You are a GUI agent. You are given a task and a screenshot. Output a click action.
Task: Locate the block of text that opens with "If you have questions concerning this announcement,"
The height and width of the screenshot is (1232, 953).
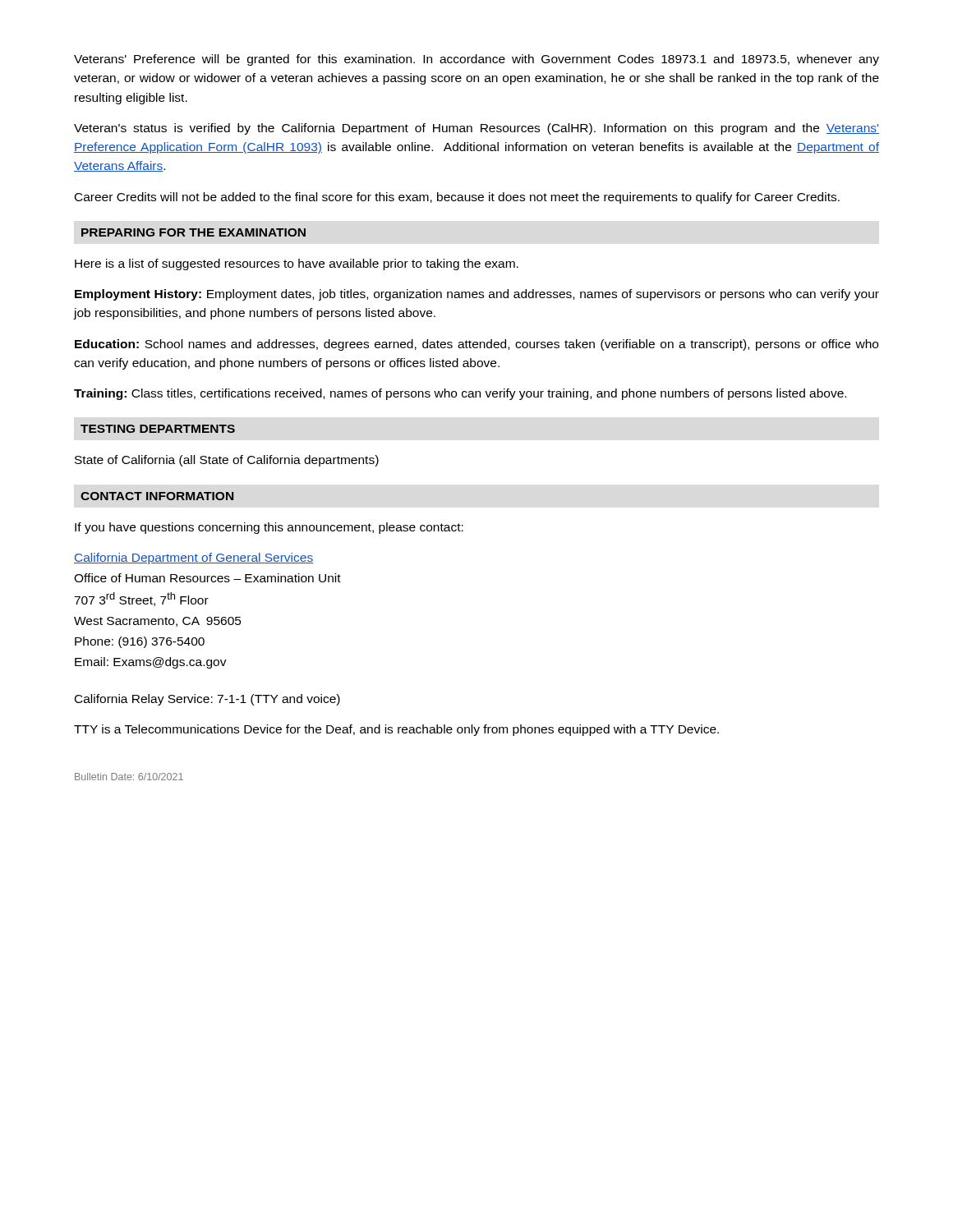click(x=269, y=526)
